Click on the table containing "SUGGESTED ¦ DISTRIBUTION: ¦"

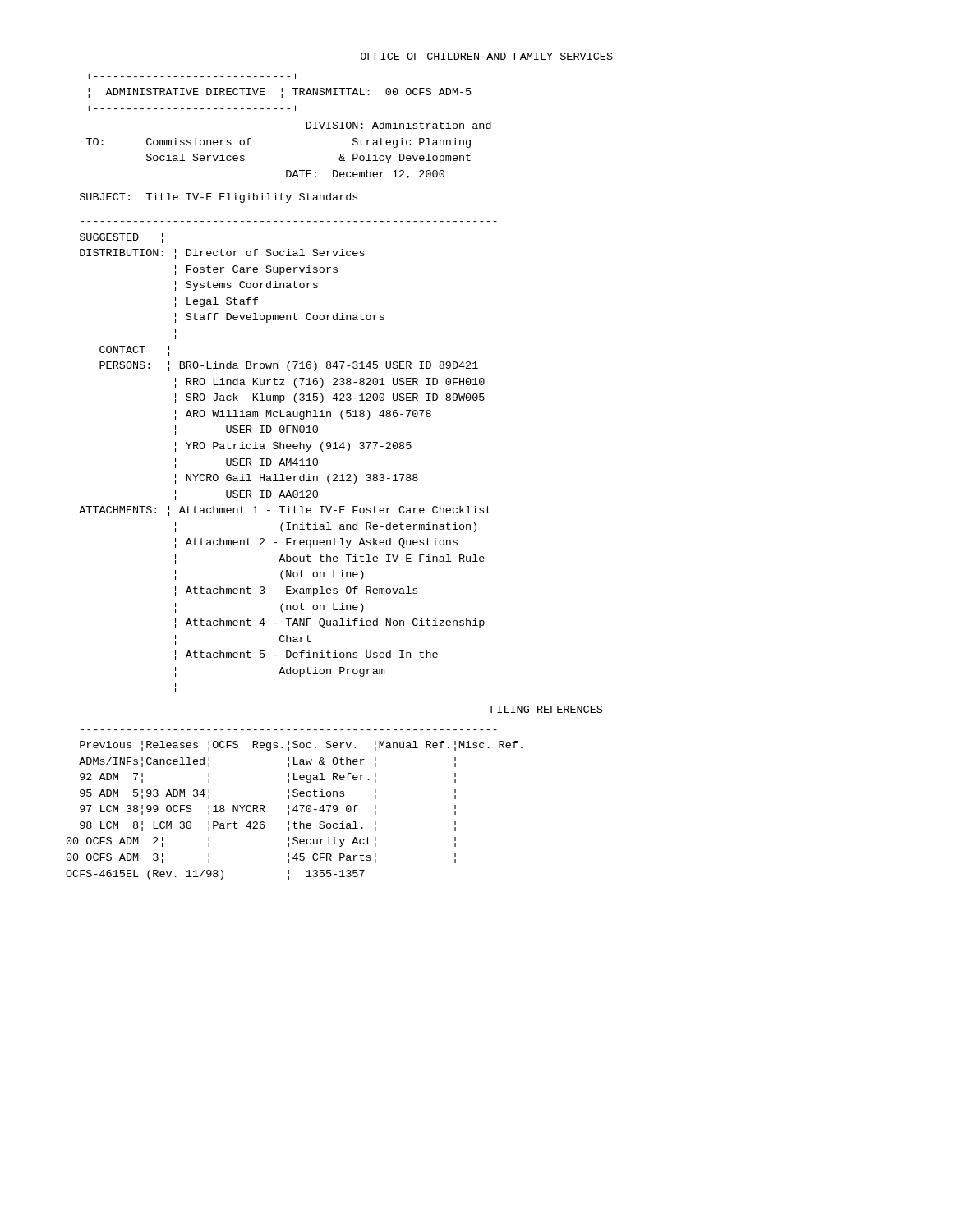click(476, 455)
